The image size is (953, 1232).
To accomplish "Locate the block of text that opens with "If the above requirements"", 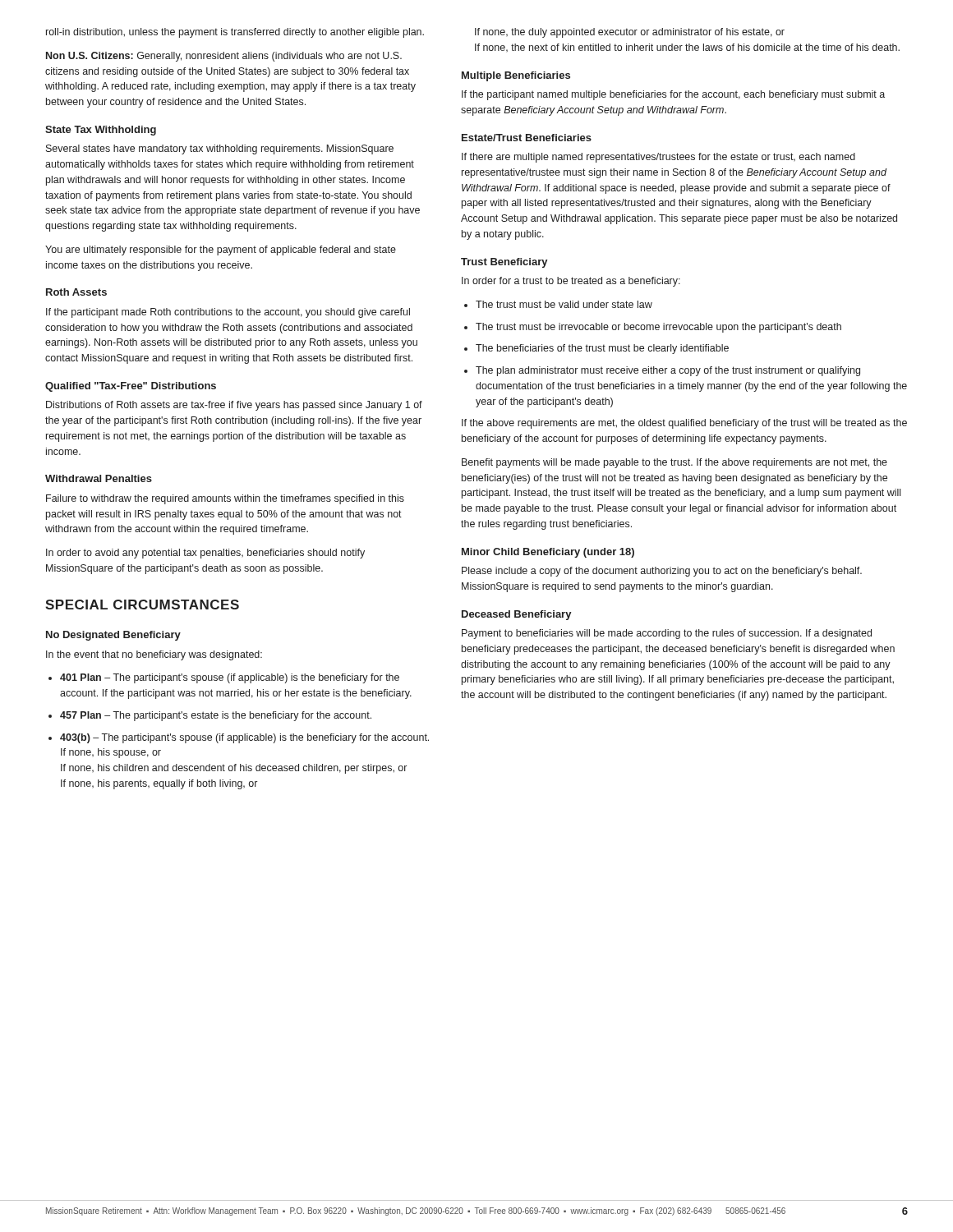I will 684,431.
